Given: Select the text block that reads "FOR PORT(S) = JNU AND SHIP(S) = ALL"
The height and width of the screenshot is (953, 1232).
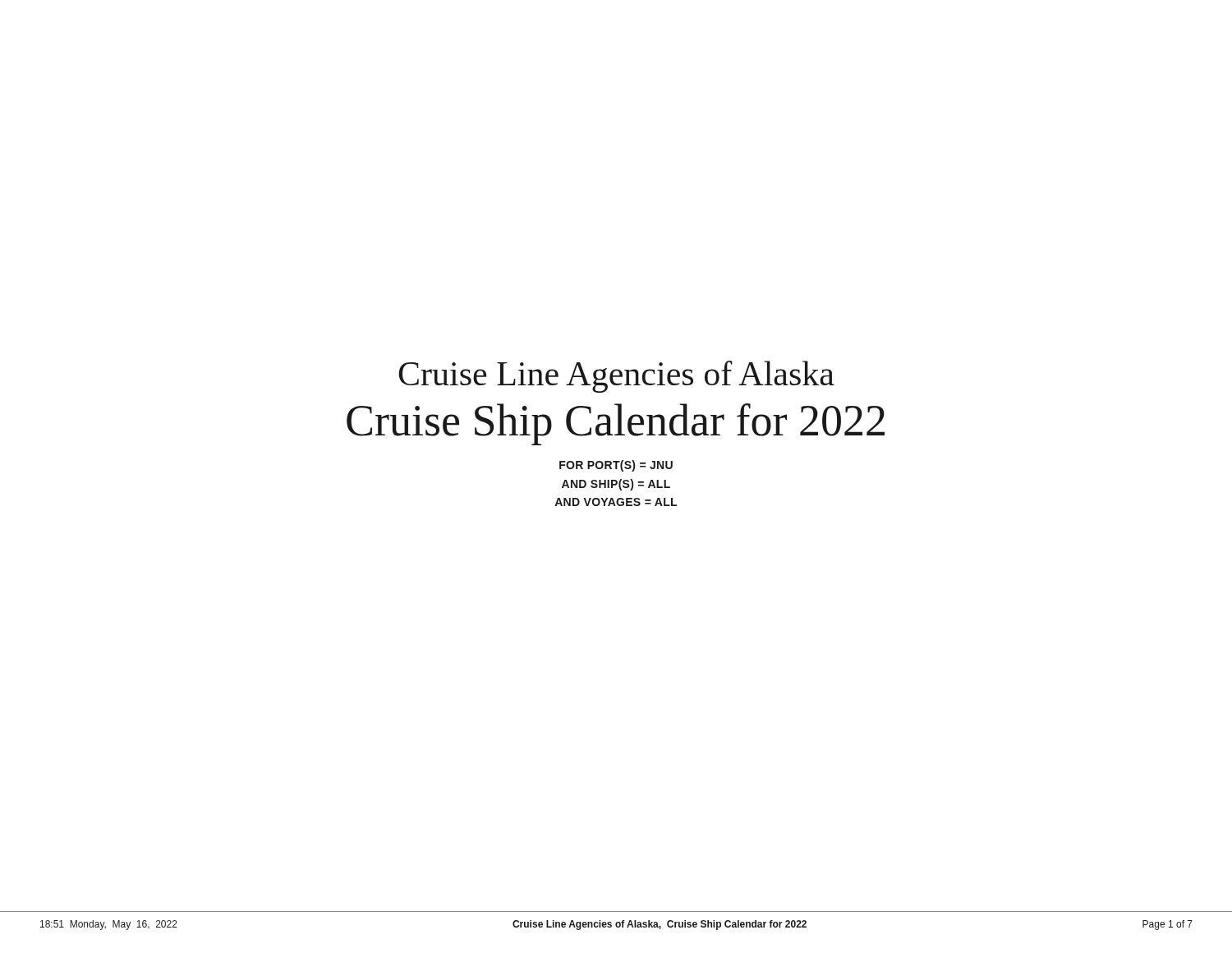Looking at the screenshot, I should [x=616, y=484].
